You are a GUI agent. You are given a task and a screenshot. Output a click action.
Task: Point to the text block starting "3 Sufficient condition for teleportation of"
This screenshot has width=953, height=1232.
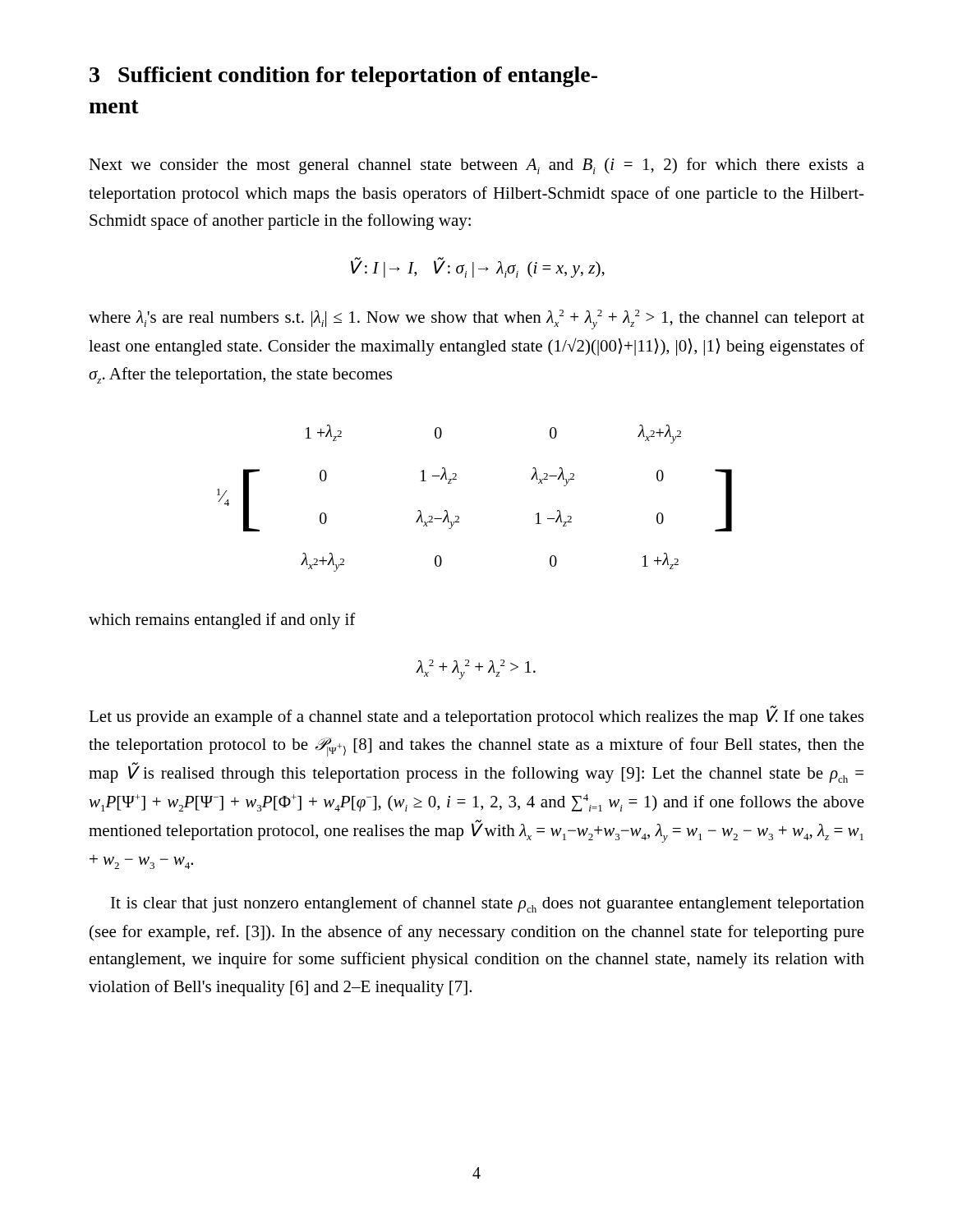tap(343, 90)
